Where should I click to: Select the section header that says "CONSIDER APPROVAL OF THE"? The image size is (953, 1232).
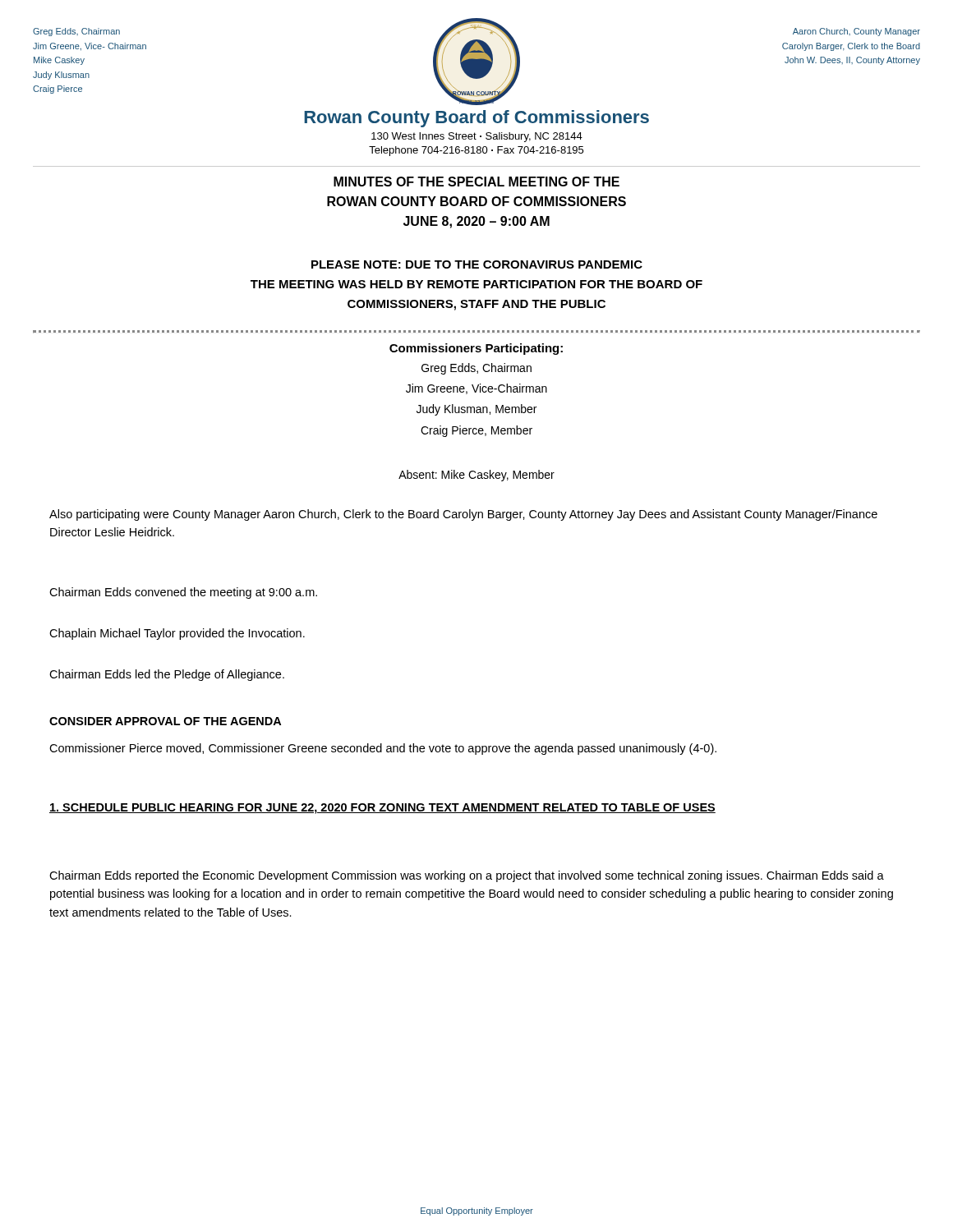pos(165,721)
